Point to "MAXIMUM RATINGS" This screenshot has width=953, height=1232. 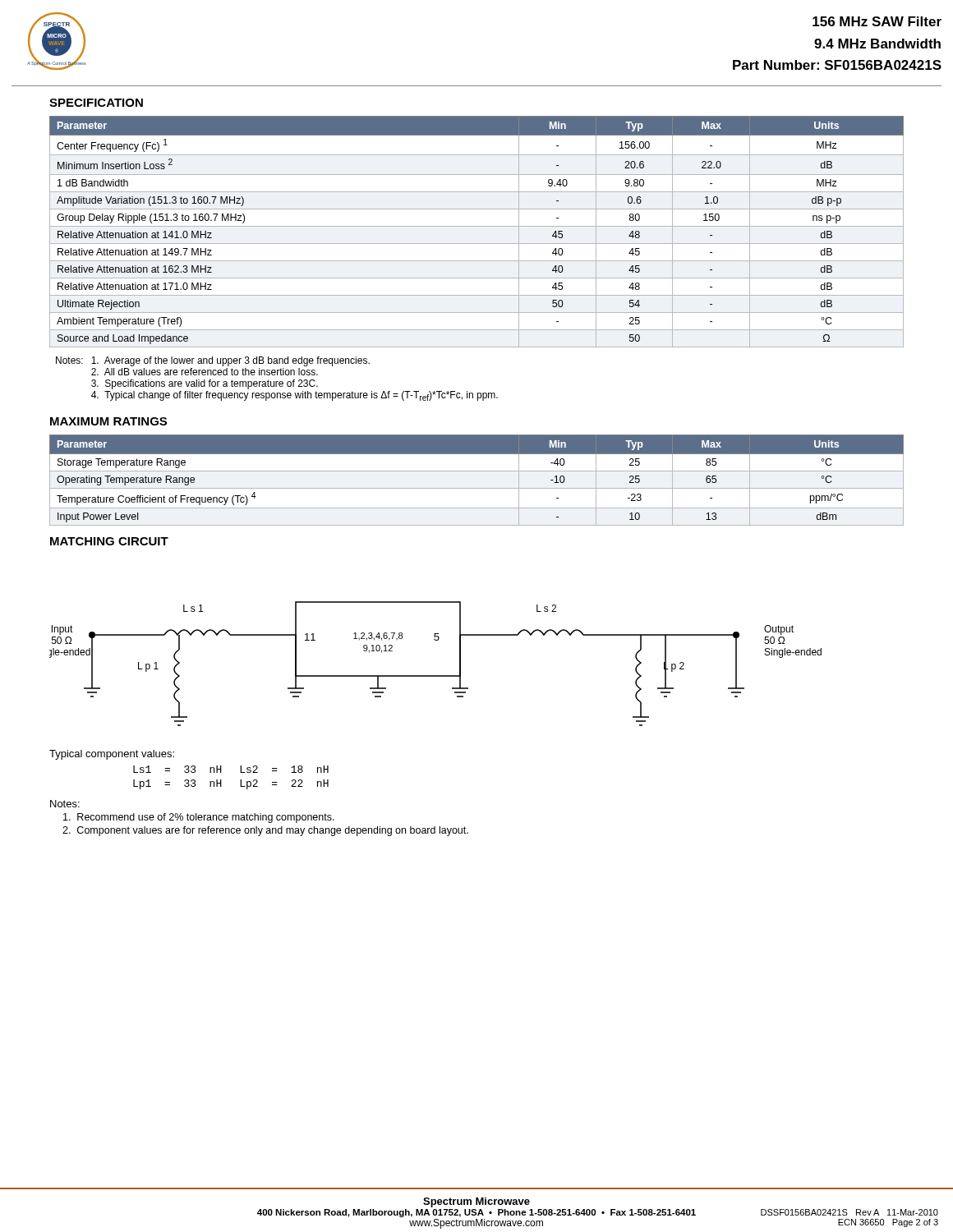pyautogui.click(x=108, y=421)
